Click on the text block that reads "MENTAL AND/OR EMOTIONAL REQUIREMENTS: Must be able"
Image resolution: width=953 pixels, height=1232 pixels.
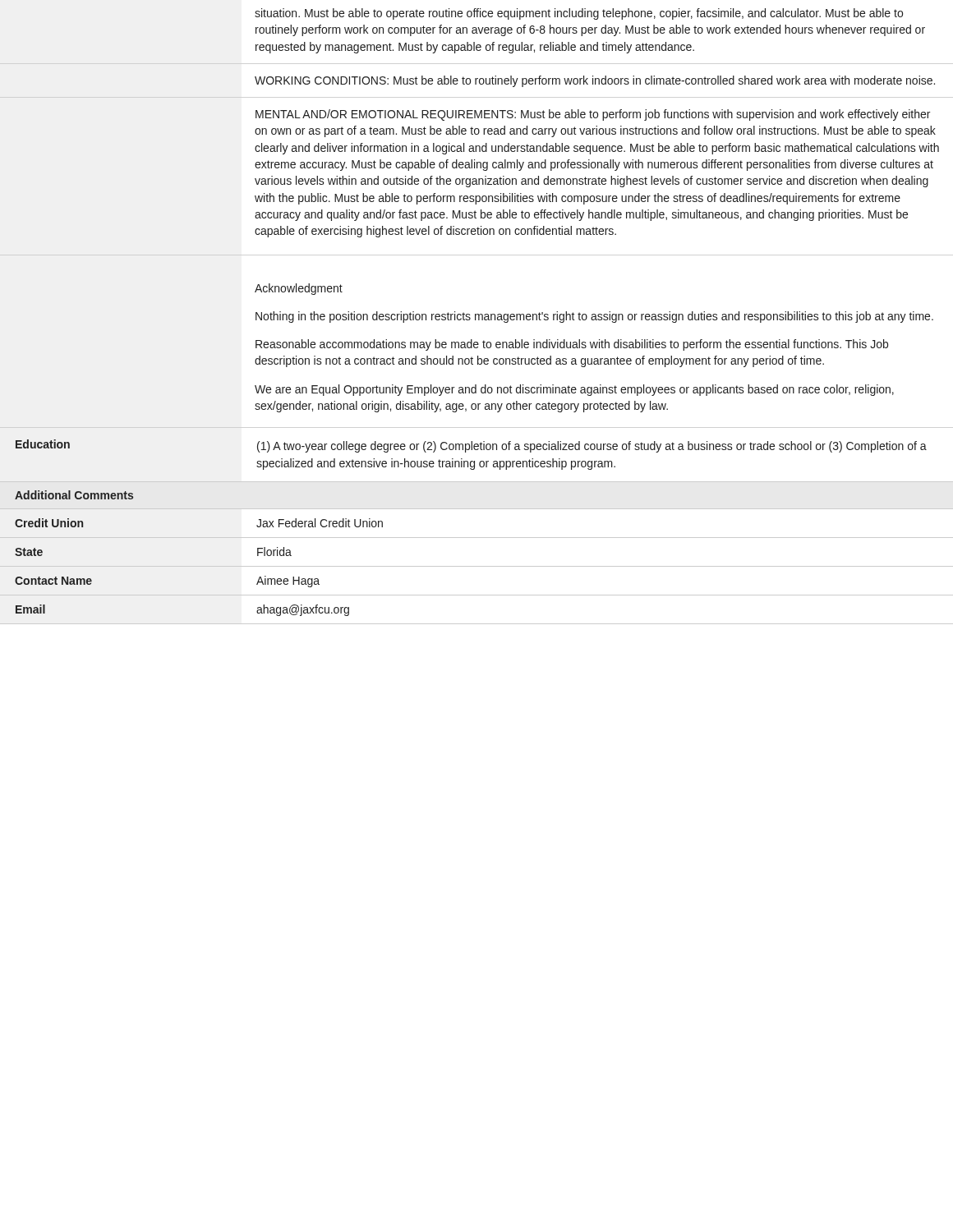597,173
